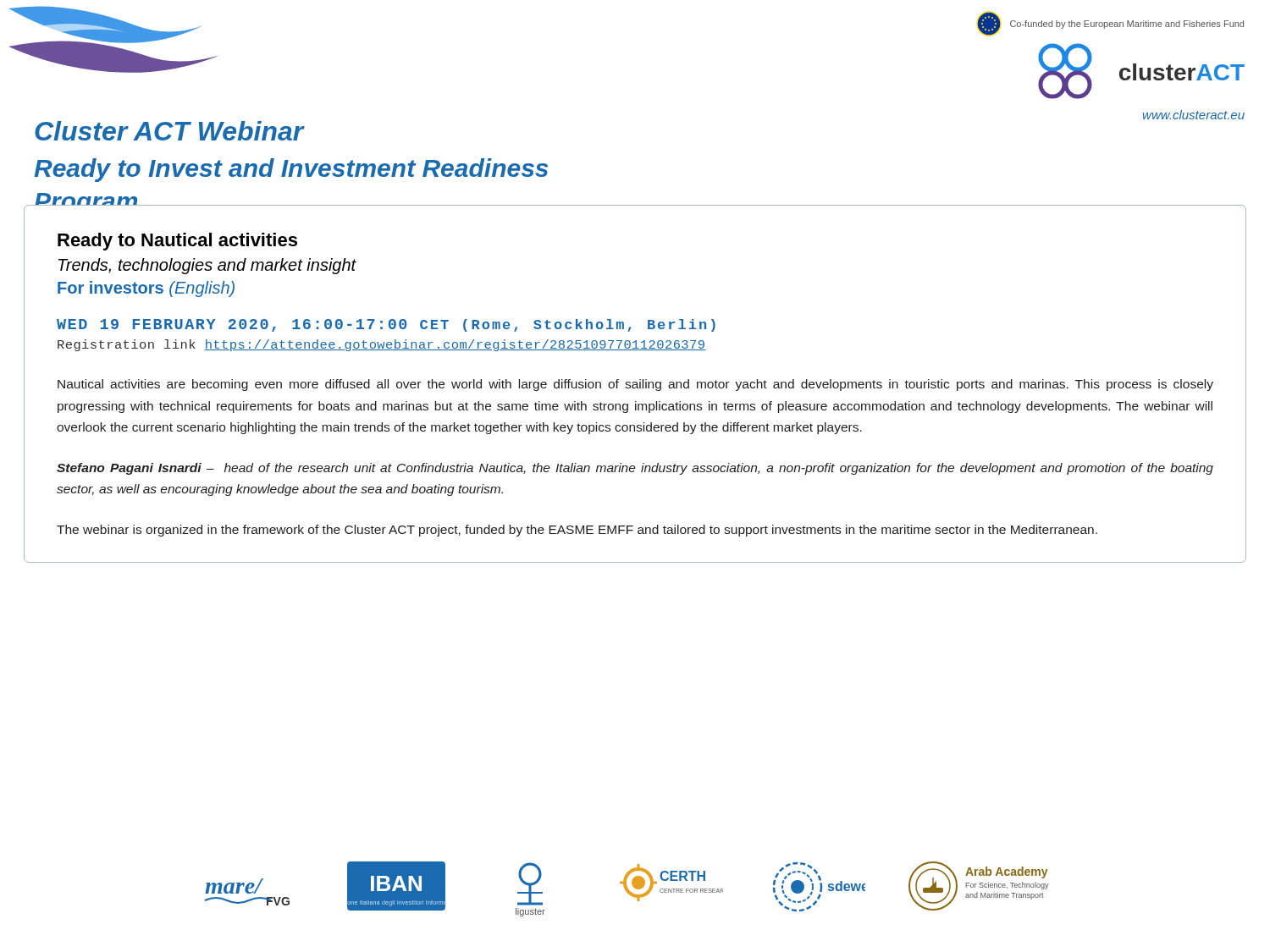The image size is (1270, 952).
Task: Click on the passage starting "Ready to Nautical activities"
Action: 177,240
